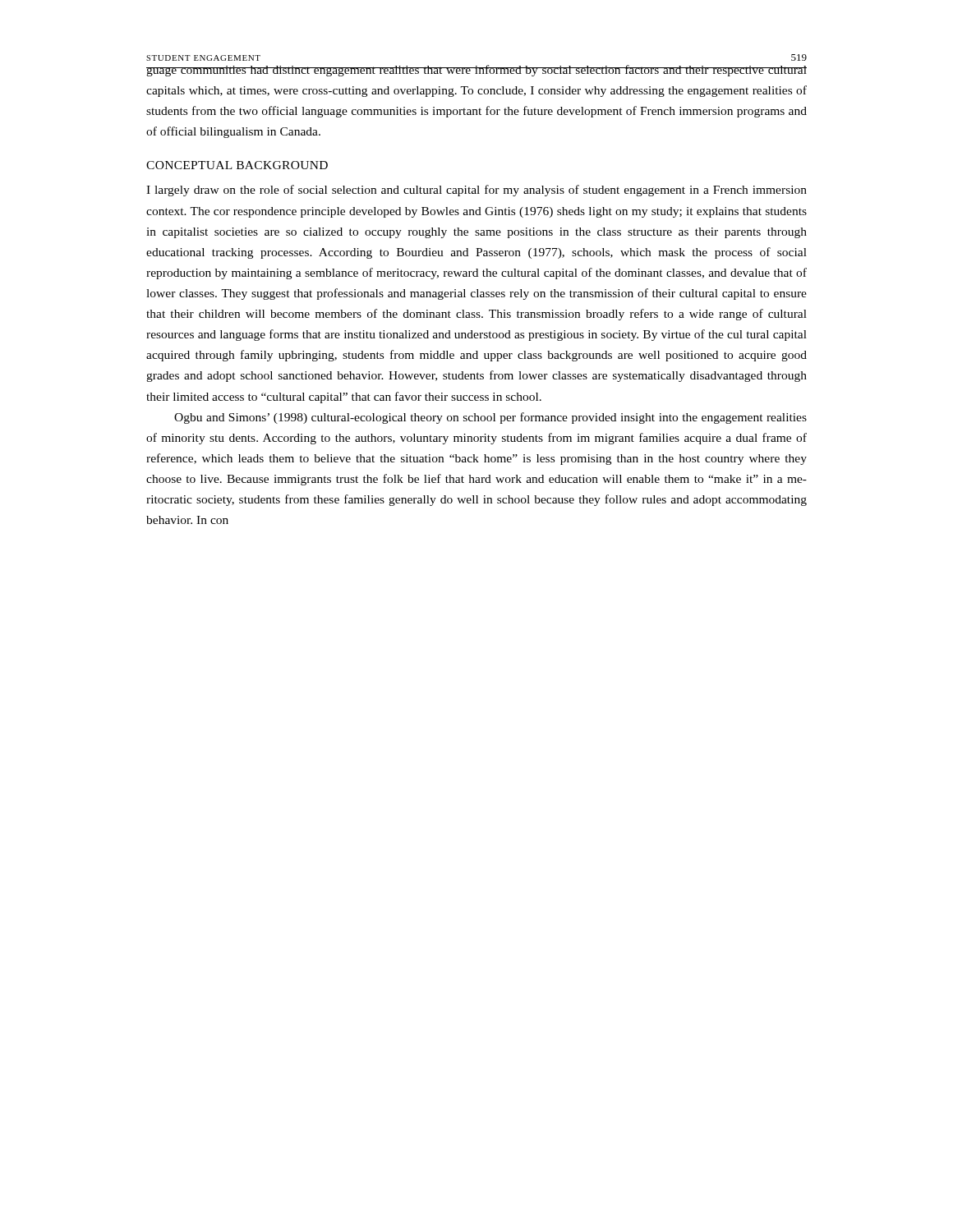
Task: Find the region starting "I largely draw on"
Action: click(476, 293)
